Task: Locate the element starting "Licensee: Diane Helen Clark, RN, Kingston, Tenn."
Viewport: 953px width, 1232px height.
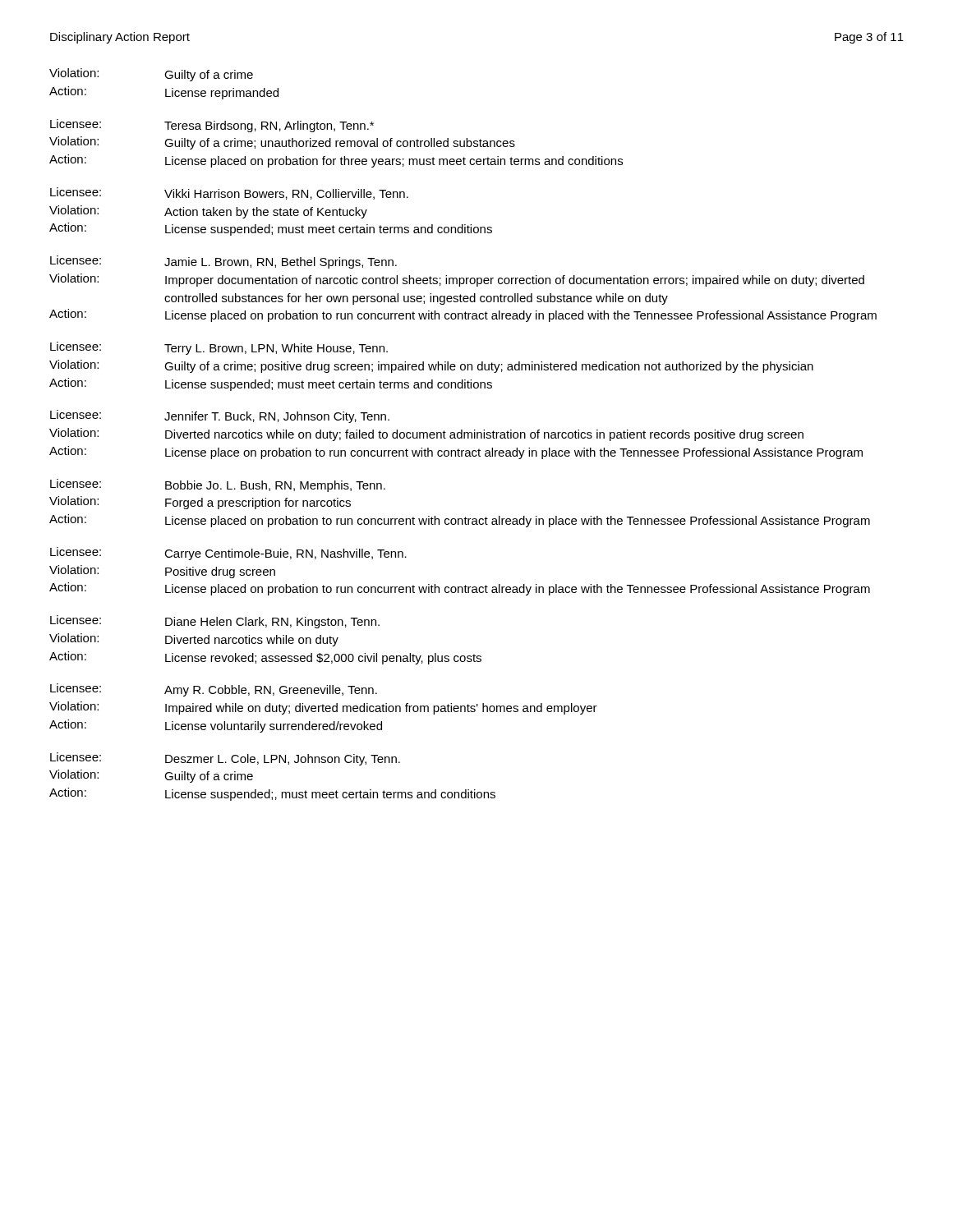Action: 215,622
